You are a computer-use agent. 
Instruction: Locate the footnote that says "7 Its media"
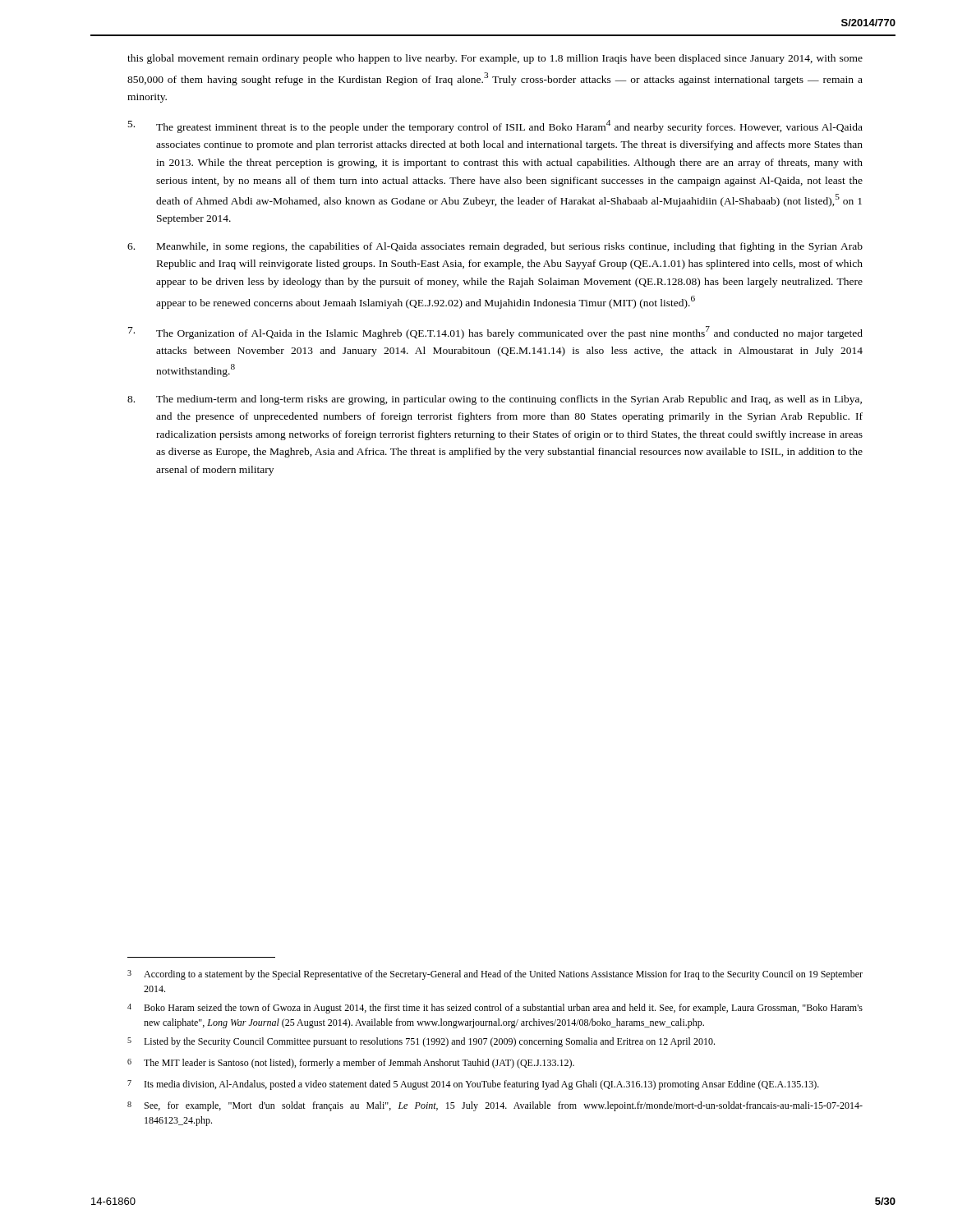[495, 1085]
